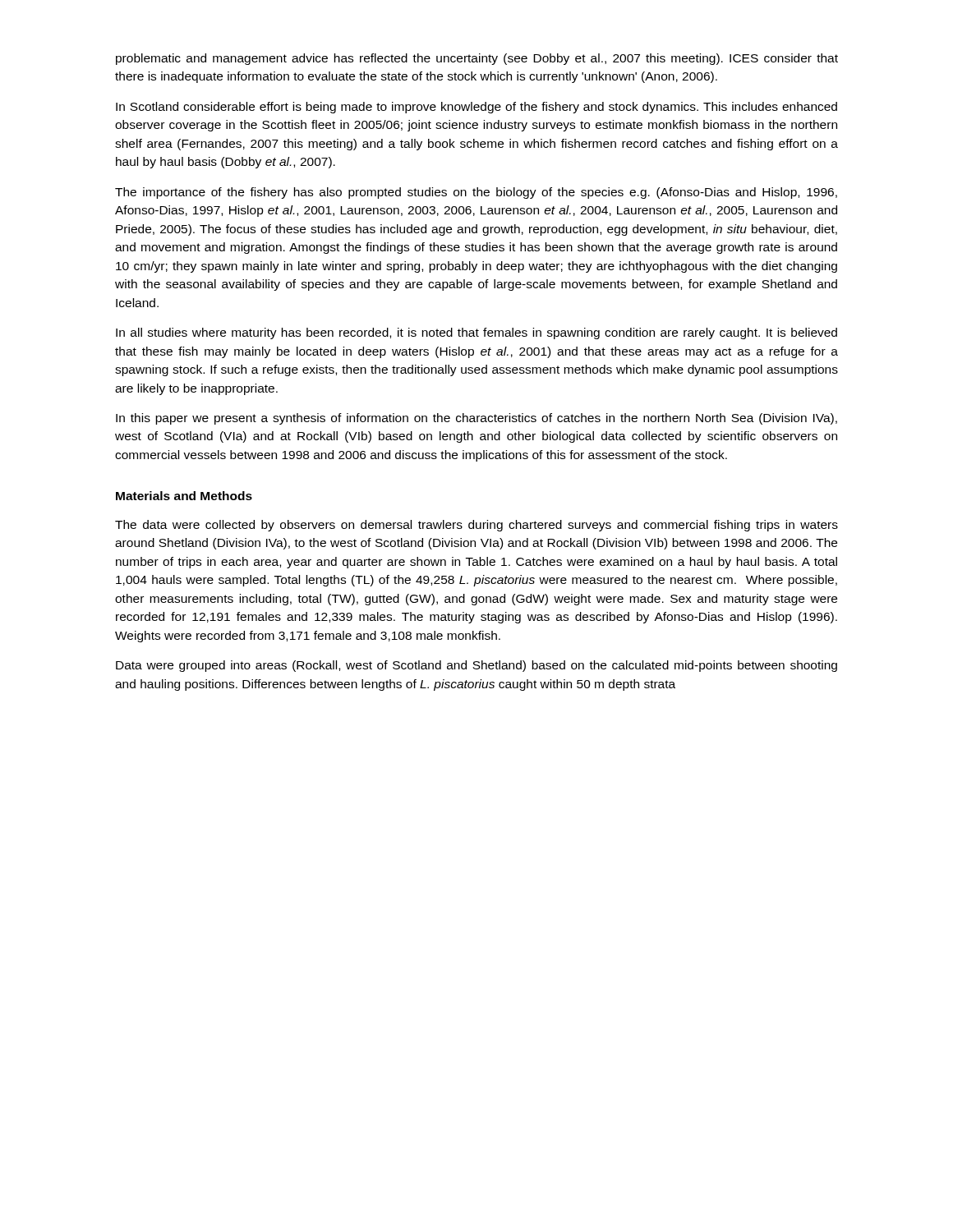This screenshot has width=953, height=1232.
Task: Locate the block of text that opens with "In all studies where maturity has been recorded,"
Action: (x=476, y=360)
